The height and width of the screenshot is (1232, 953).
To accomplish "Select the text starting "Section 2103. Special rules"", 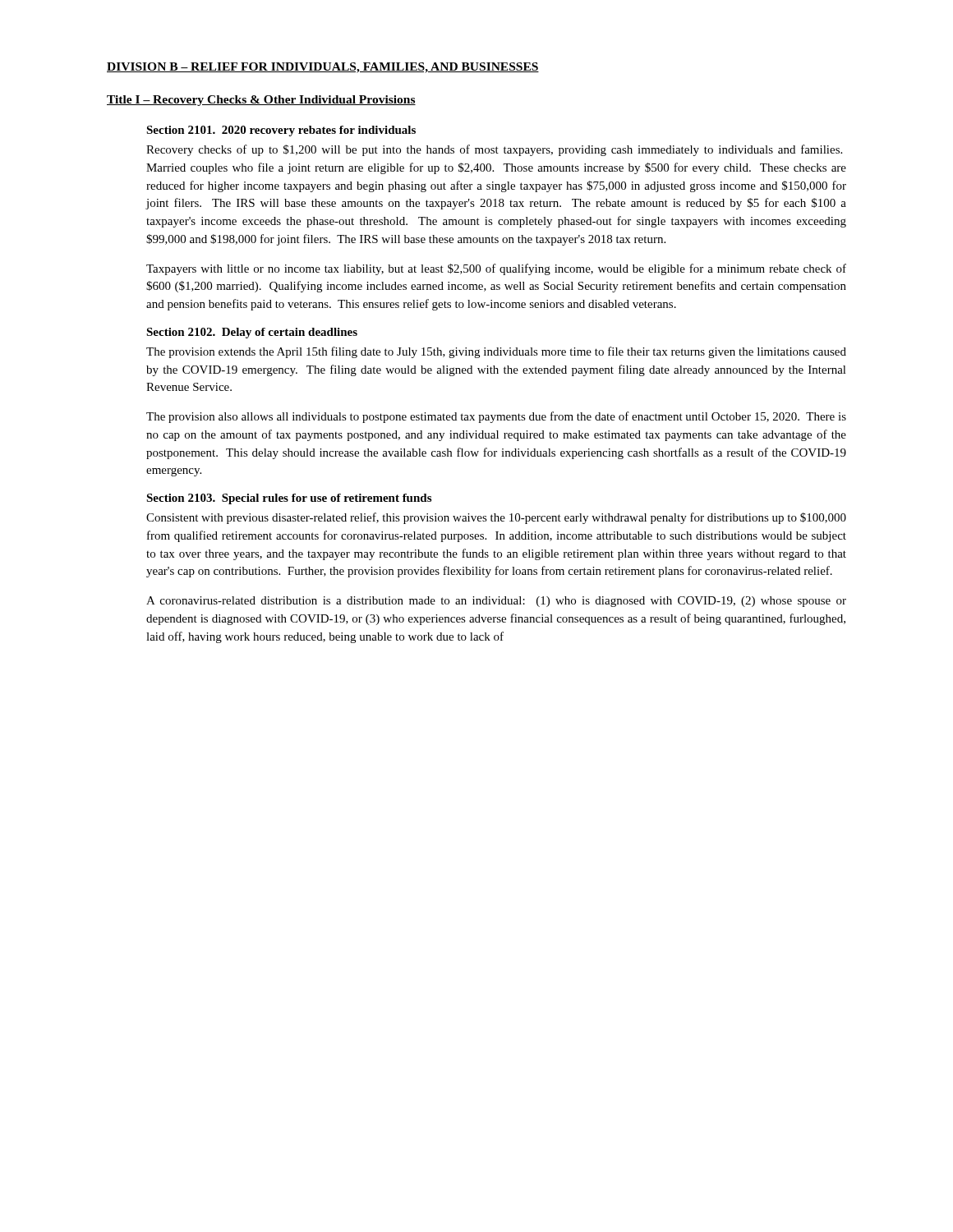I will (x=289, y=498).
